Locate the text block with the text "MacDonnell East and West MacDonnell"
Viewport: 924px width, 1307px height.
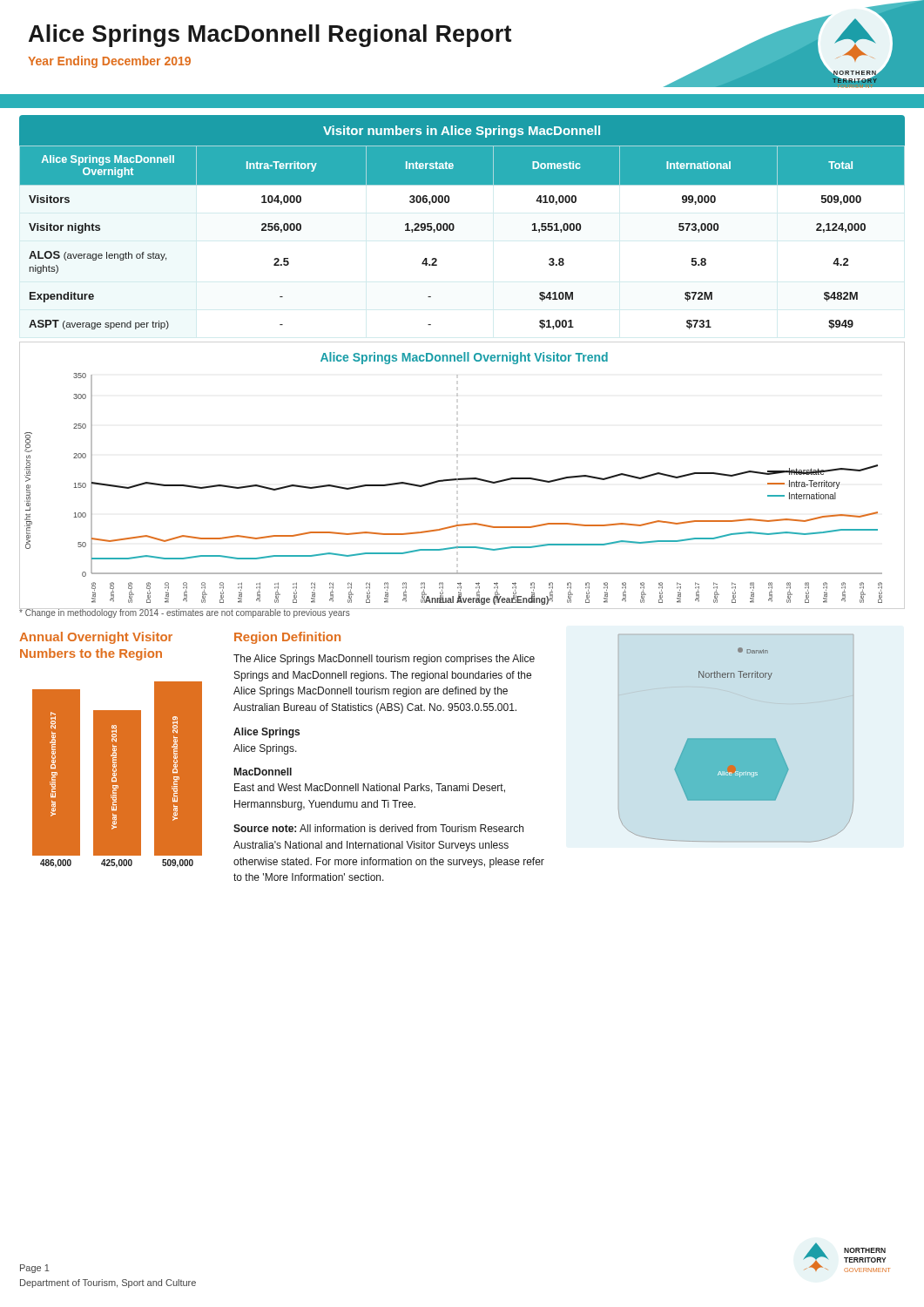[x=370, y=788]
